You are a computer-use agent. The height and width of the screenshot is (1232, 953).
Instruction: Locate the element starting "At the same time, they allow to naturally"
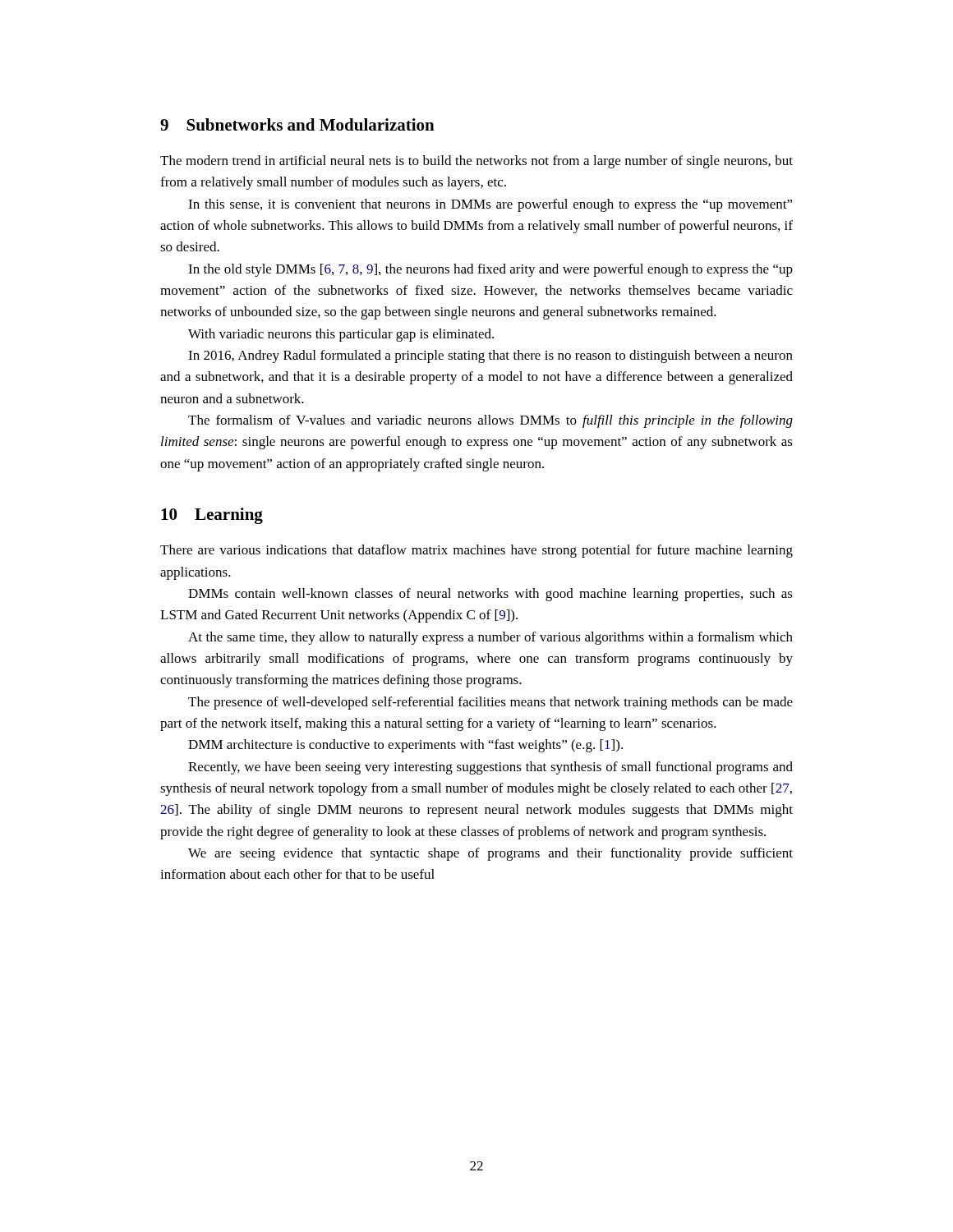[476, 659]
